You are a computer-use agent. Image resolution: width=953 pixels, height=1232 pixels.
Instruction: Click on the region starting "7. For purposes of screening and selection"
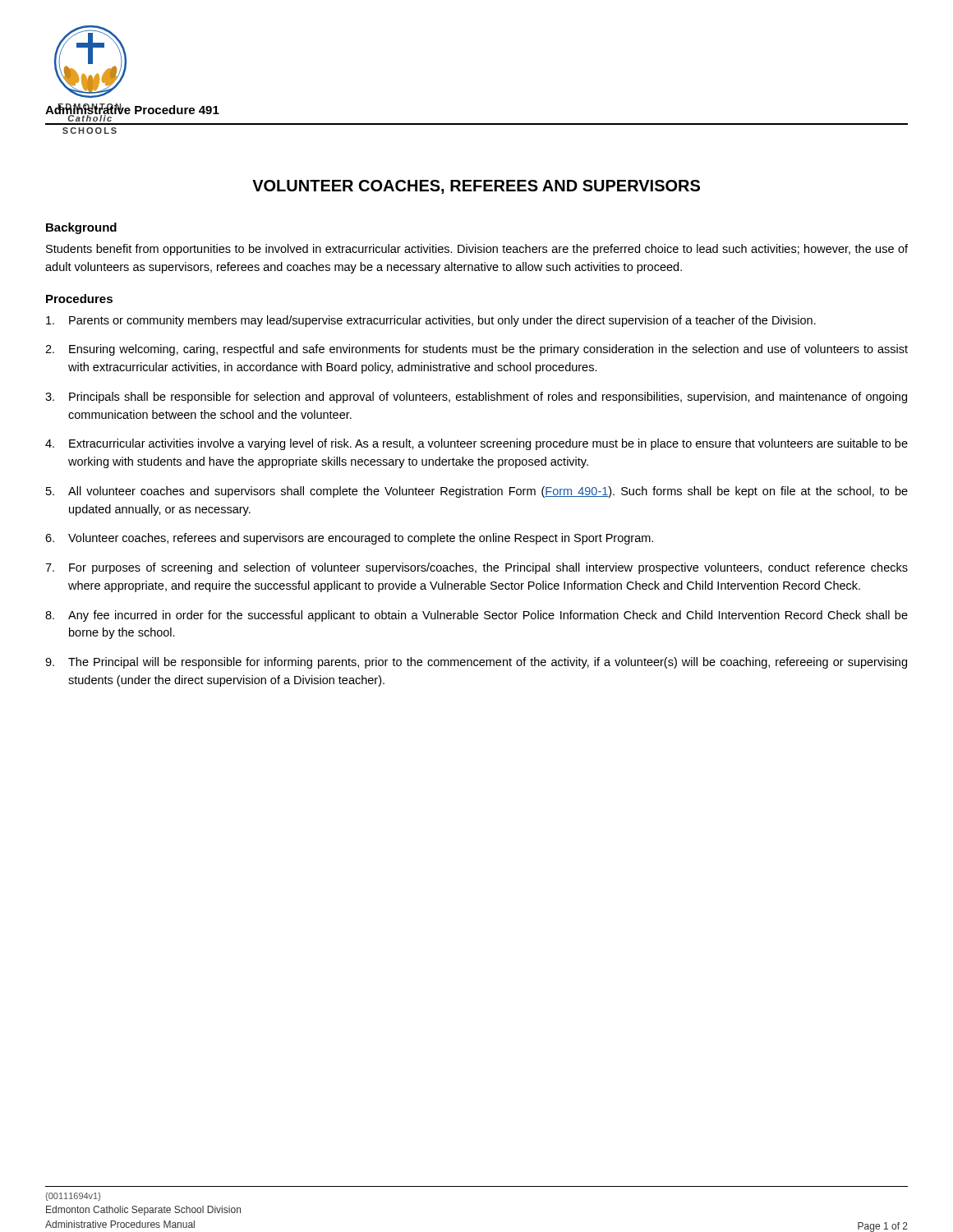(476, 577)
